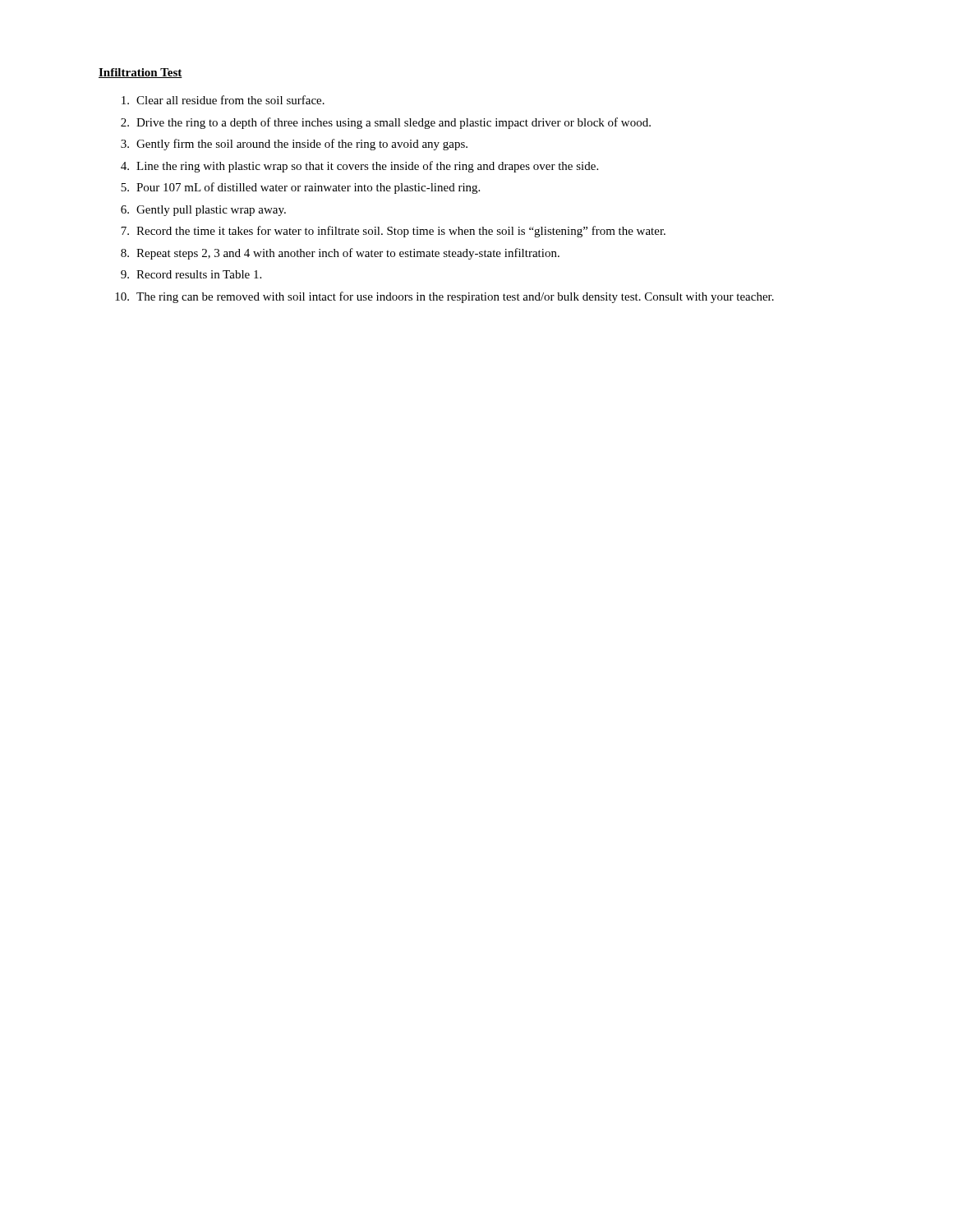Locate the block of text that opens with "7. Record the time"
The width and height of the screenshot is (953, 1232).
(476, 231)
